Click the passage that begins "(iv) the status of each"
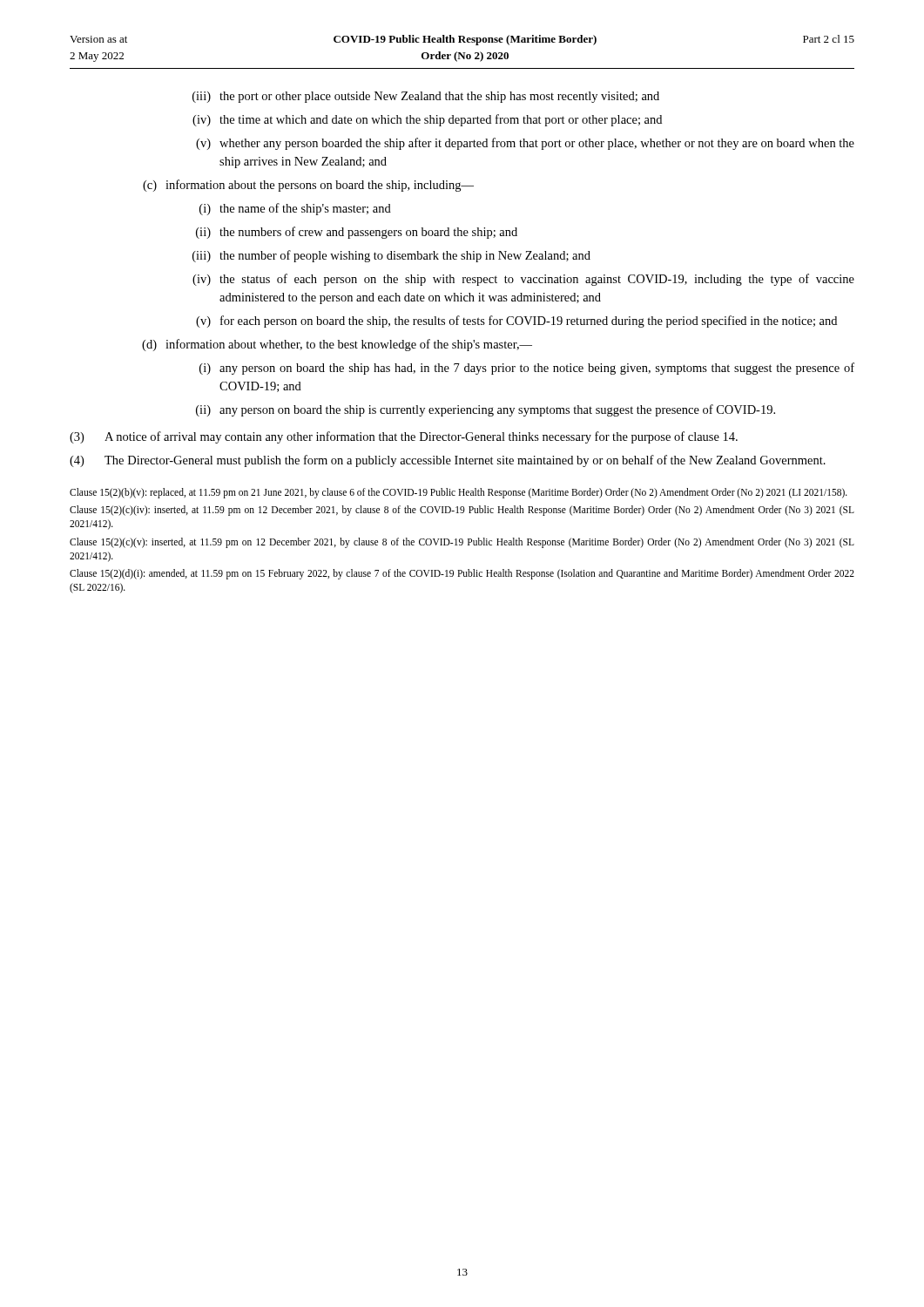The image size is (924, 1307). coord(462,289)
